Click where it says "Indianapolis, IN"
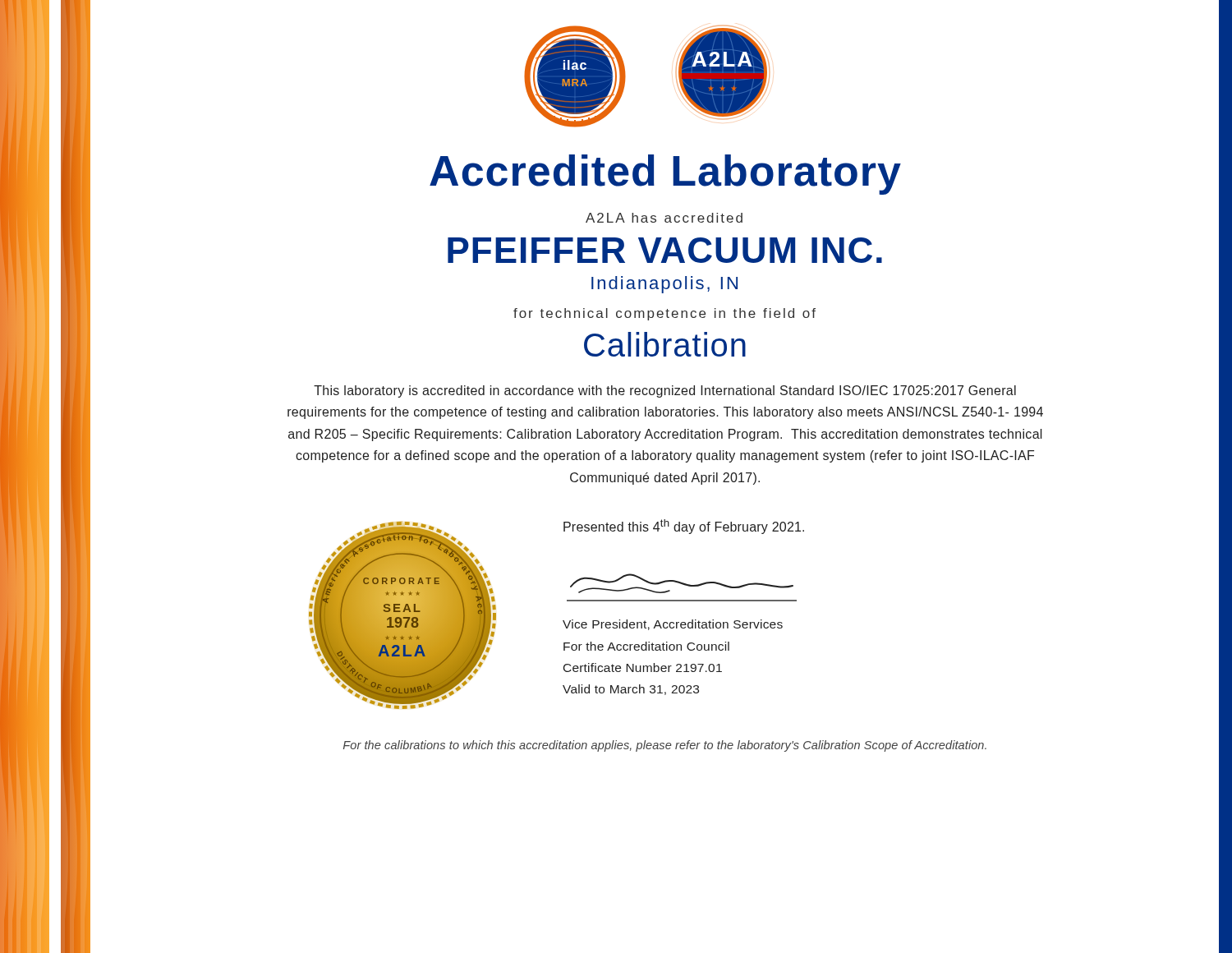The width and height of the screenshot is (1232, 953). (665, 283)
